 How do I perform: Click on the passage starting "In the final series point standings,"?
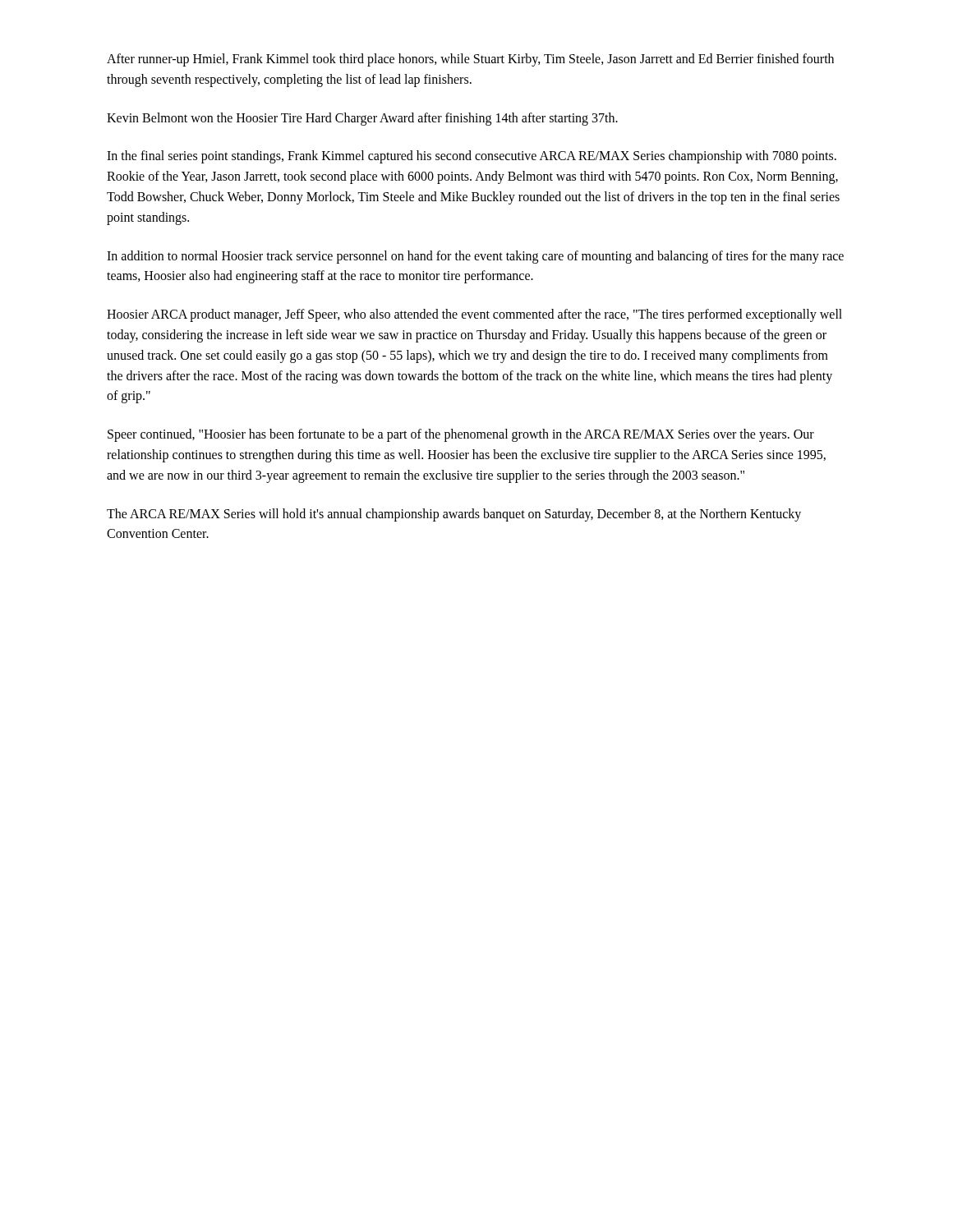click(x=473, y=187)
